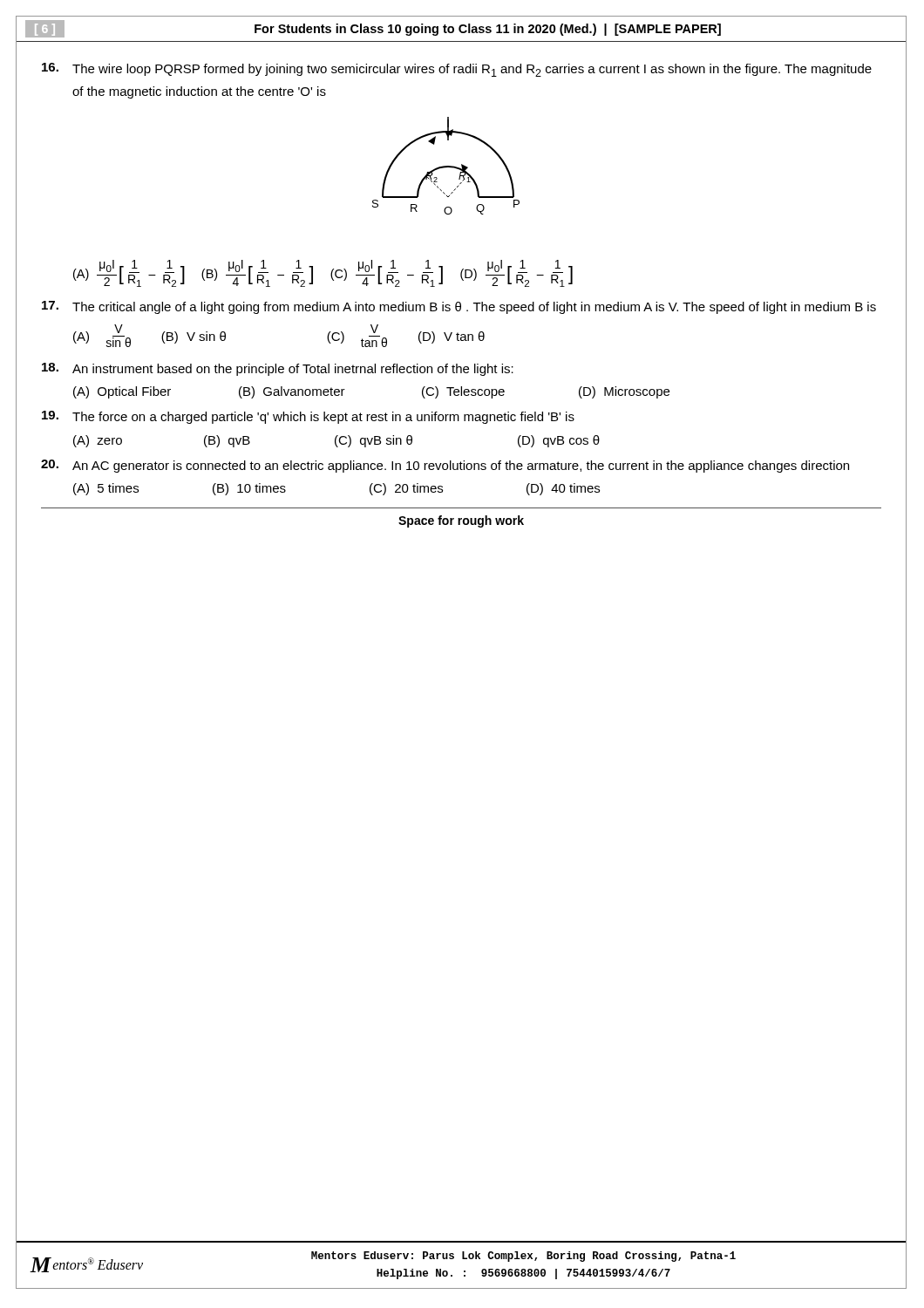
Task: Locate the list item that says "(A) V sin θ (B) V sin"
Action: [x=122, y=336]
